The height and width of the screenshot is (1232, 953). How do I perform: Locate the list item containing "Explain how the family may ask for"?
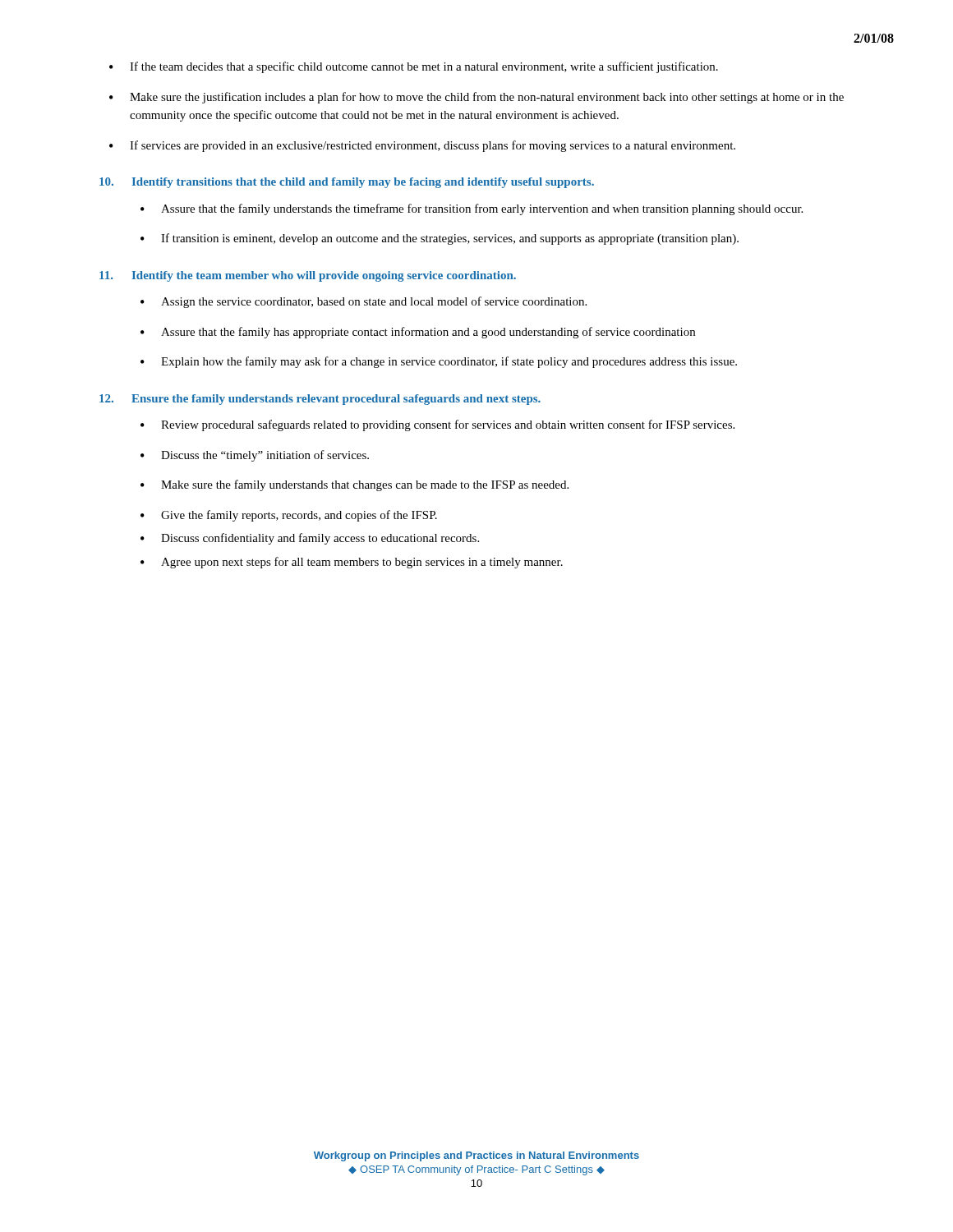click(x=449, y=361)
